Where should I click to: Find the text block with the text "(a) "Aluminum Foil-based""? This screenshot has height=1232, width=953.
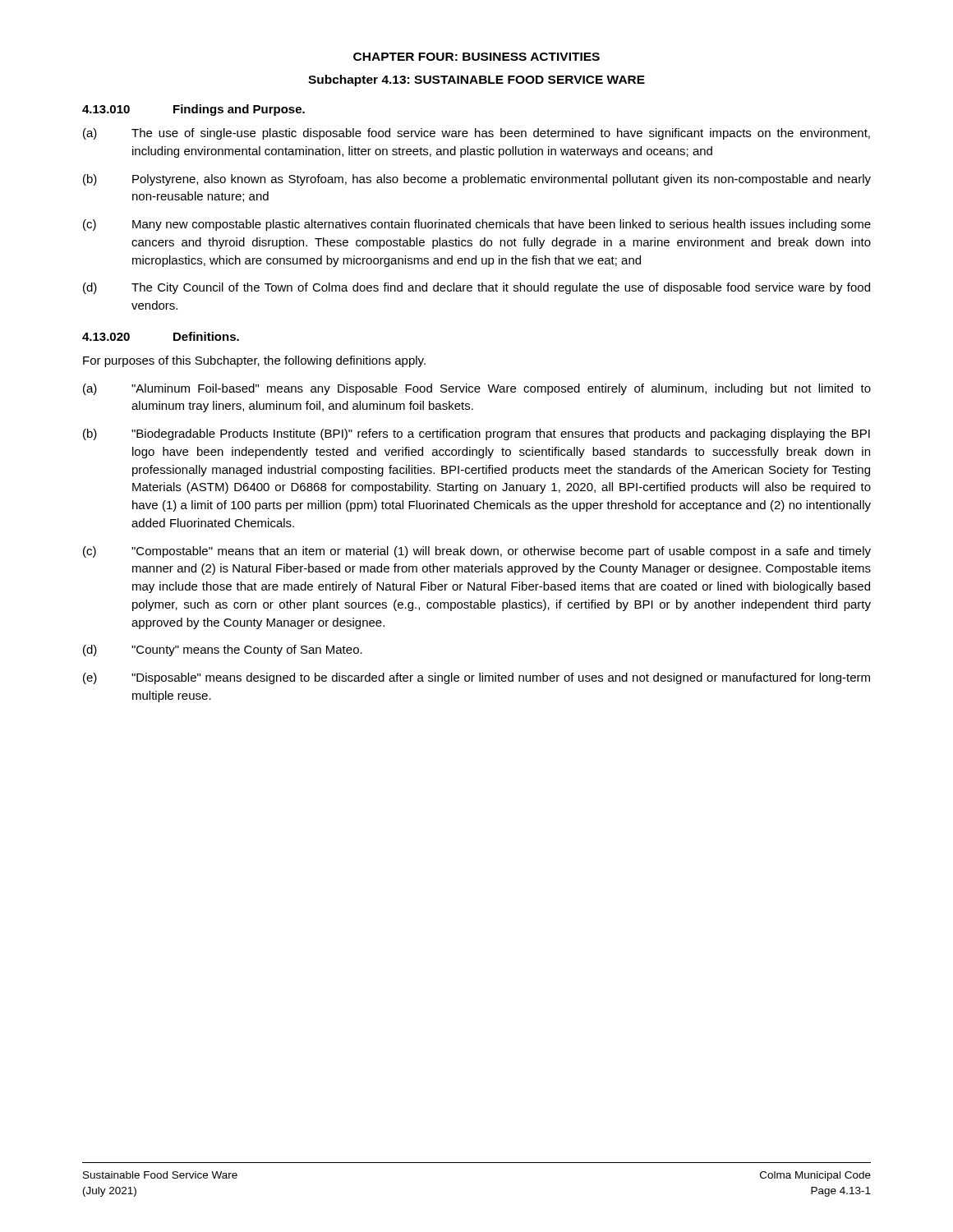pyautogui.click(x=476, y=397)
